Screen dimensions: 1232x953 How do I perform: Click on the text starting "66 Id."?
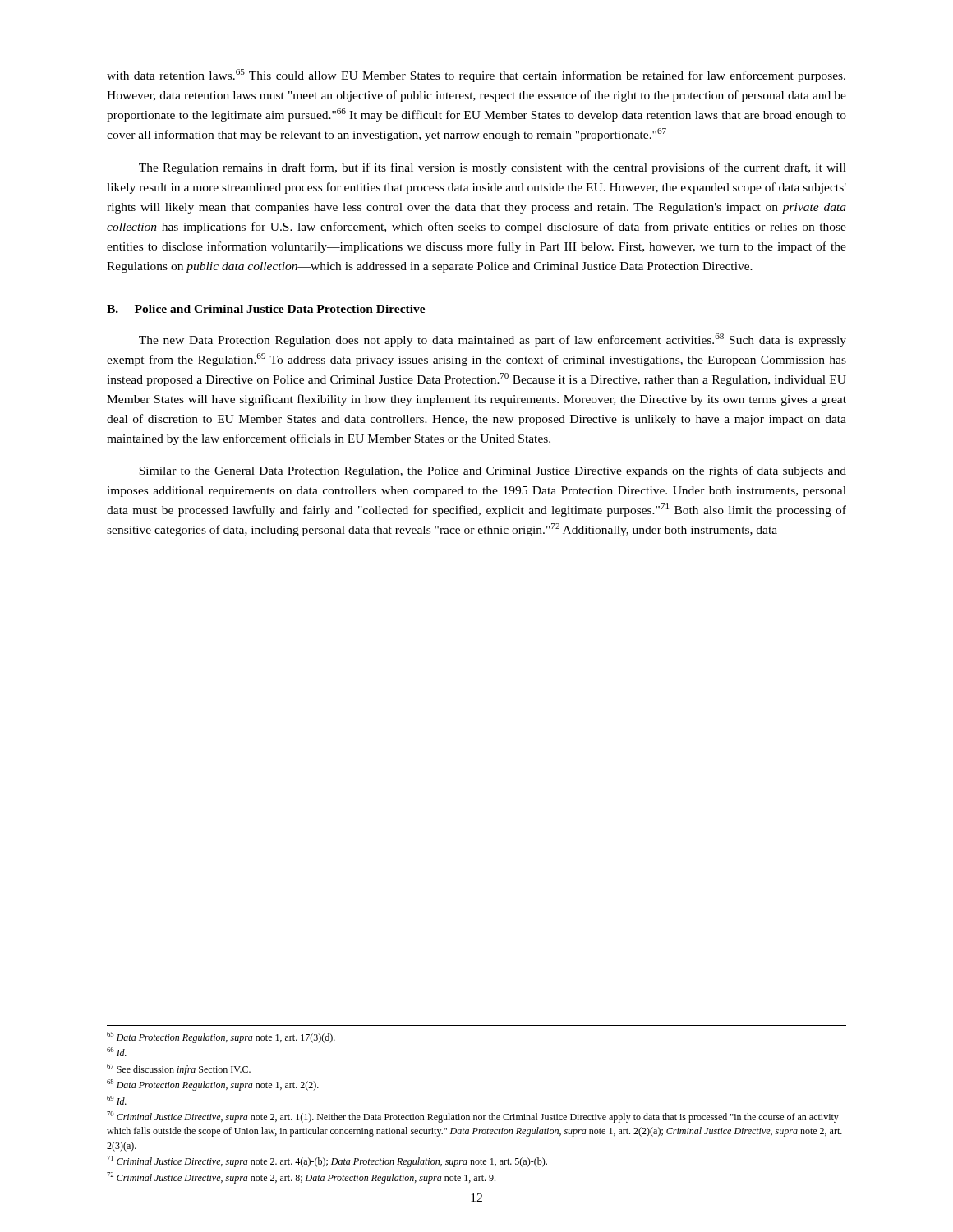(x=117, y=1053)
